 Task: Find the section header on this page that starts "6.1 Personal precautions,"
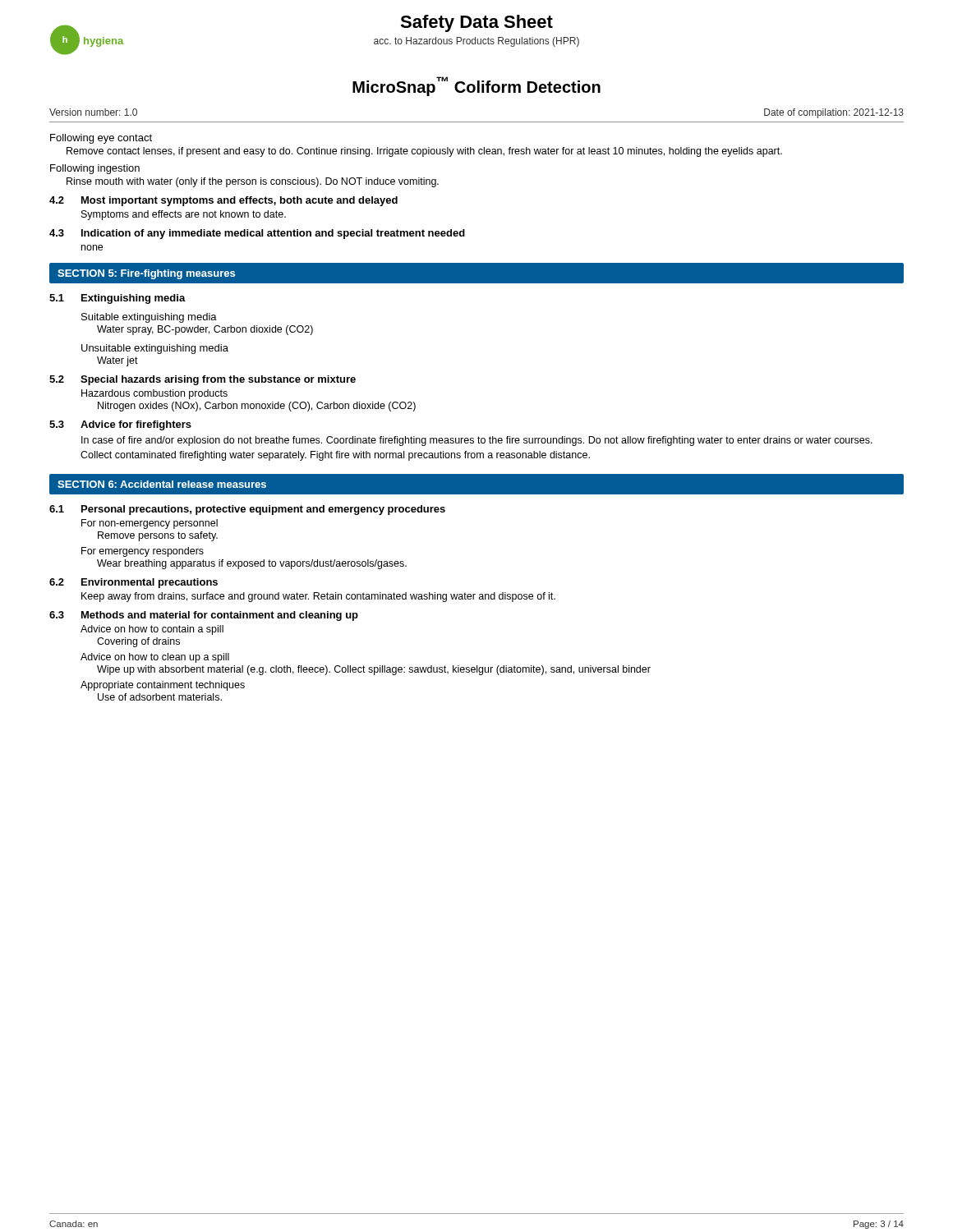(x=247, y=509)
